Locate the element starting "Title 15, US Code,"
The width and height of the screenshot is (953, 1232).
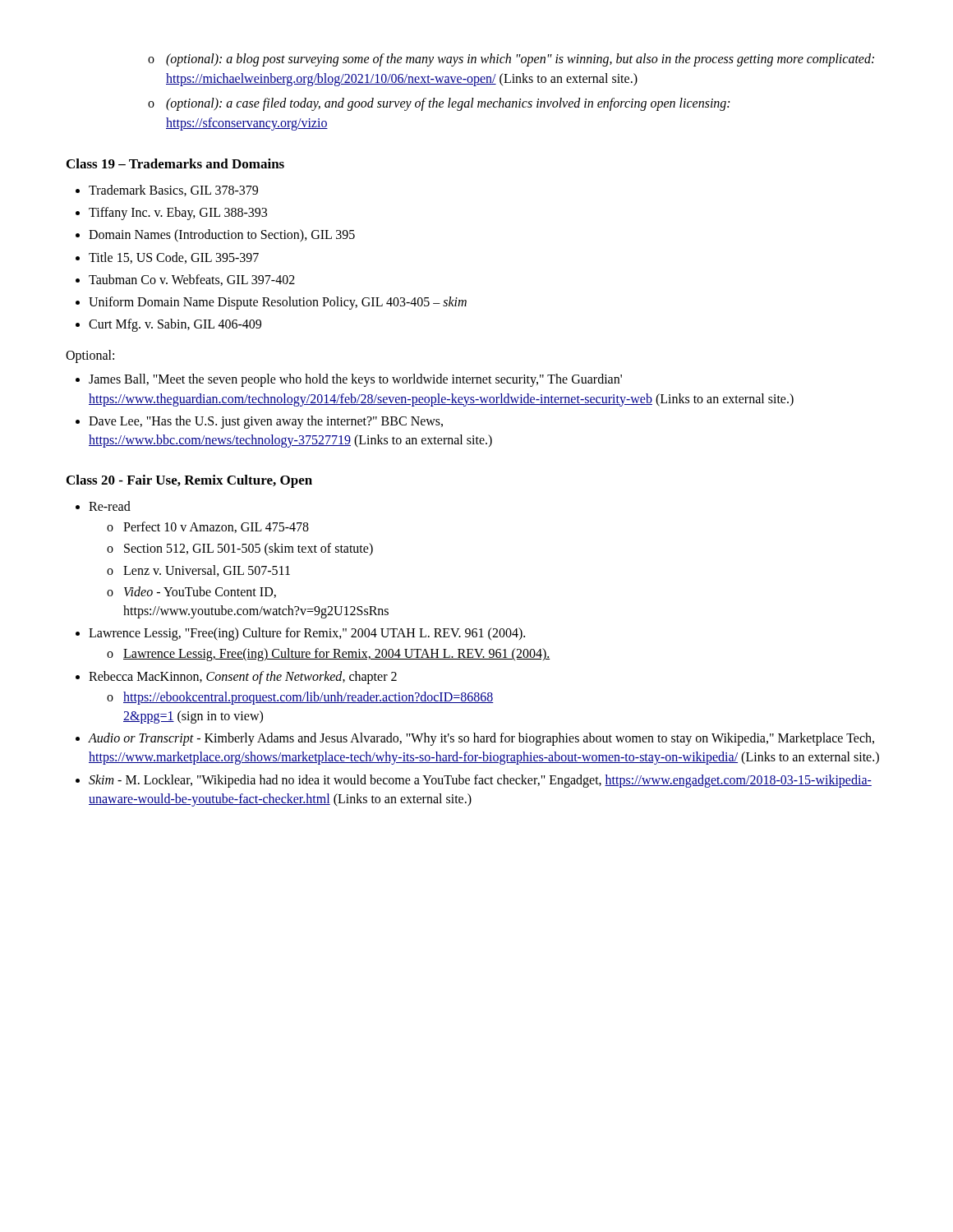(x=174, y=257)
